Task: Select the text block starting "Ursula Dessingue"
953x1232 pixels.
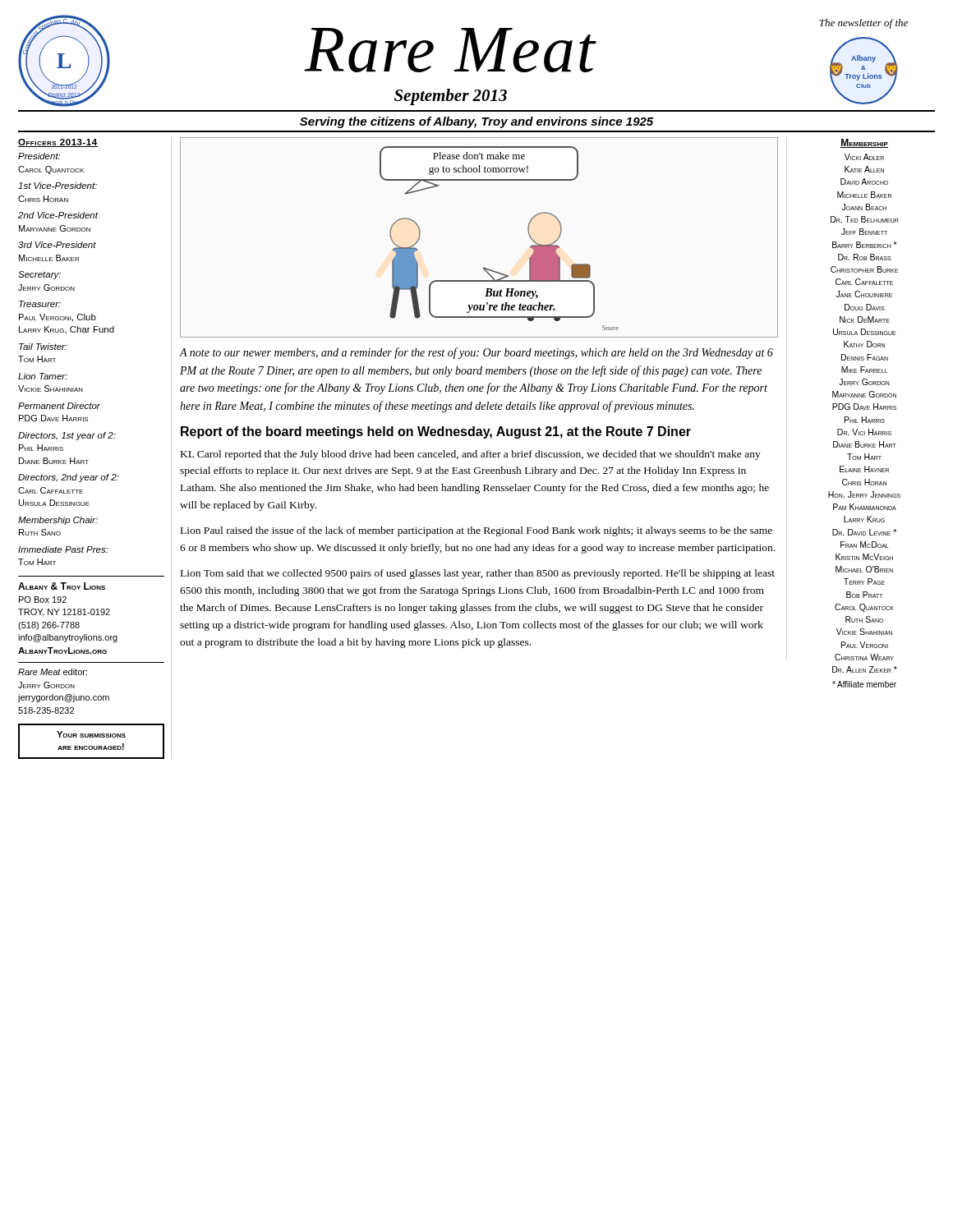Action: point(864,332)
